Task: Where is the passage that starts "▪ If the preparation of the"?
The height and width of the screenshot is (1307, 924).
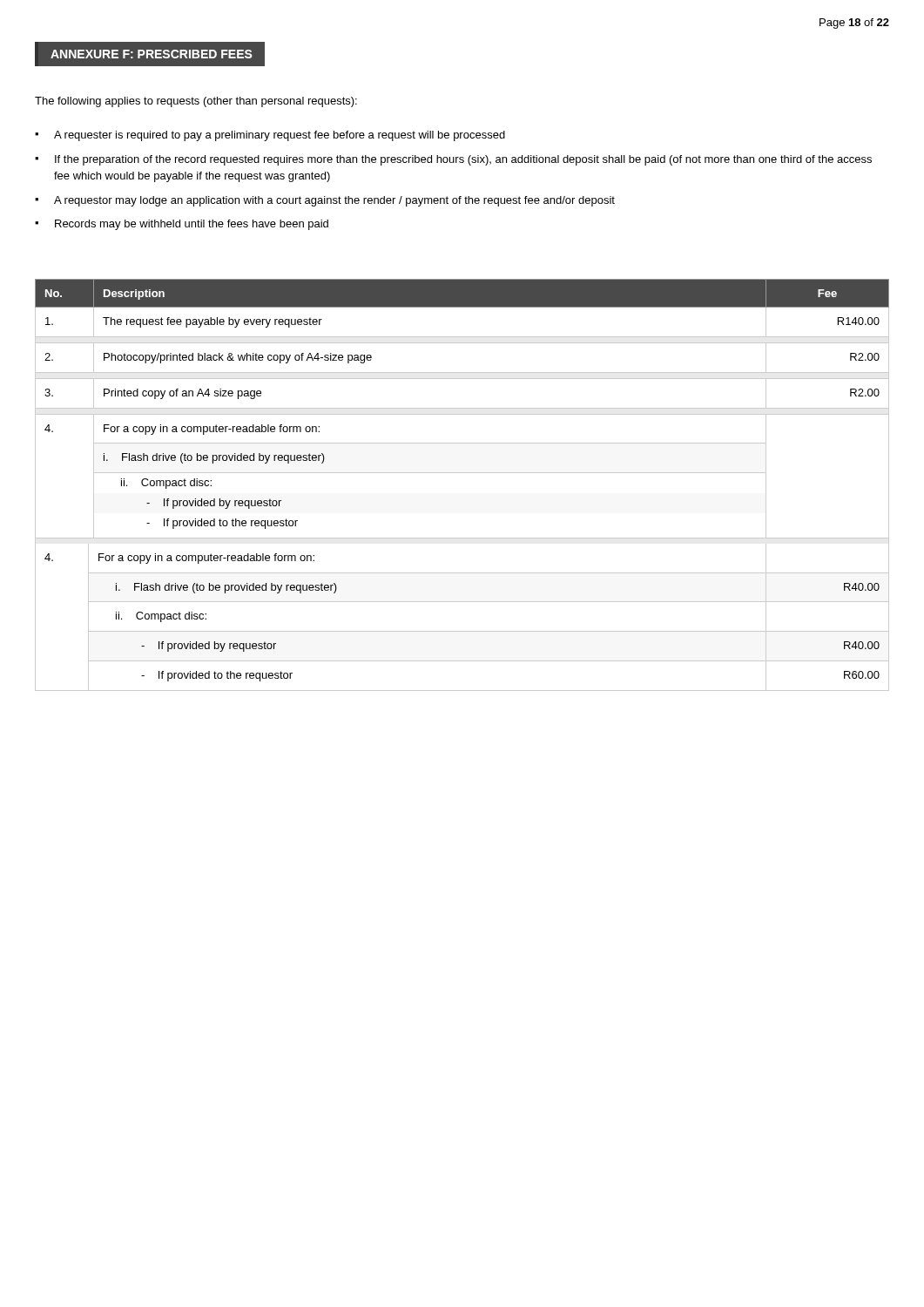Action: coord(462,167)
